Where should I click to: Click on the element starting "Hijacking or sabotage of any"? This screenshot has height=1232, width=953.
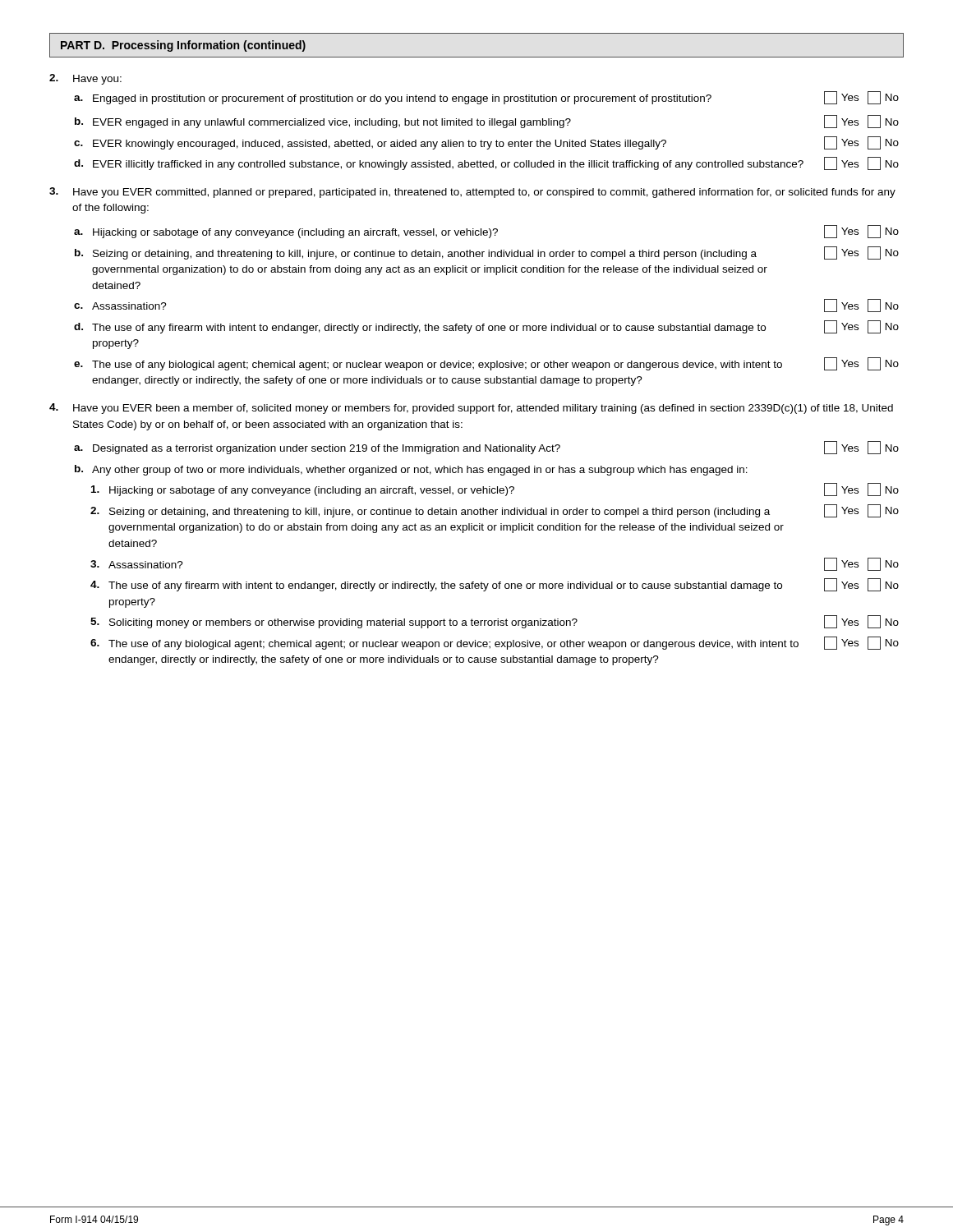pyautogui.click(x=476, y=490)
